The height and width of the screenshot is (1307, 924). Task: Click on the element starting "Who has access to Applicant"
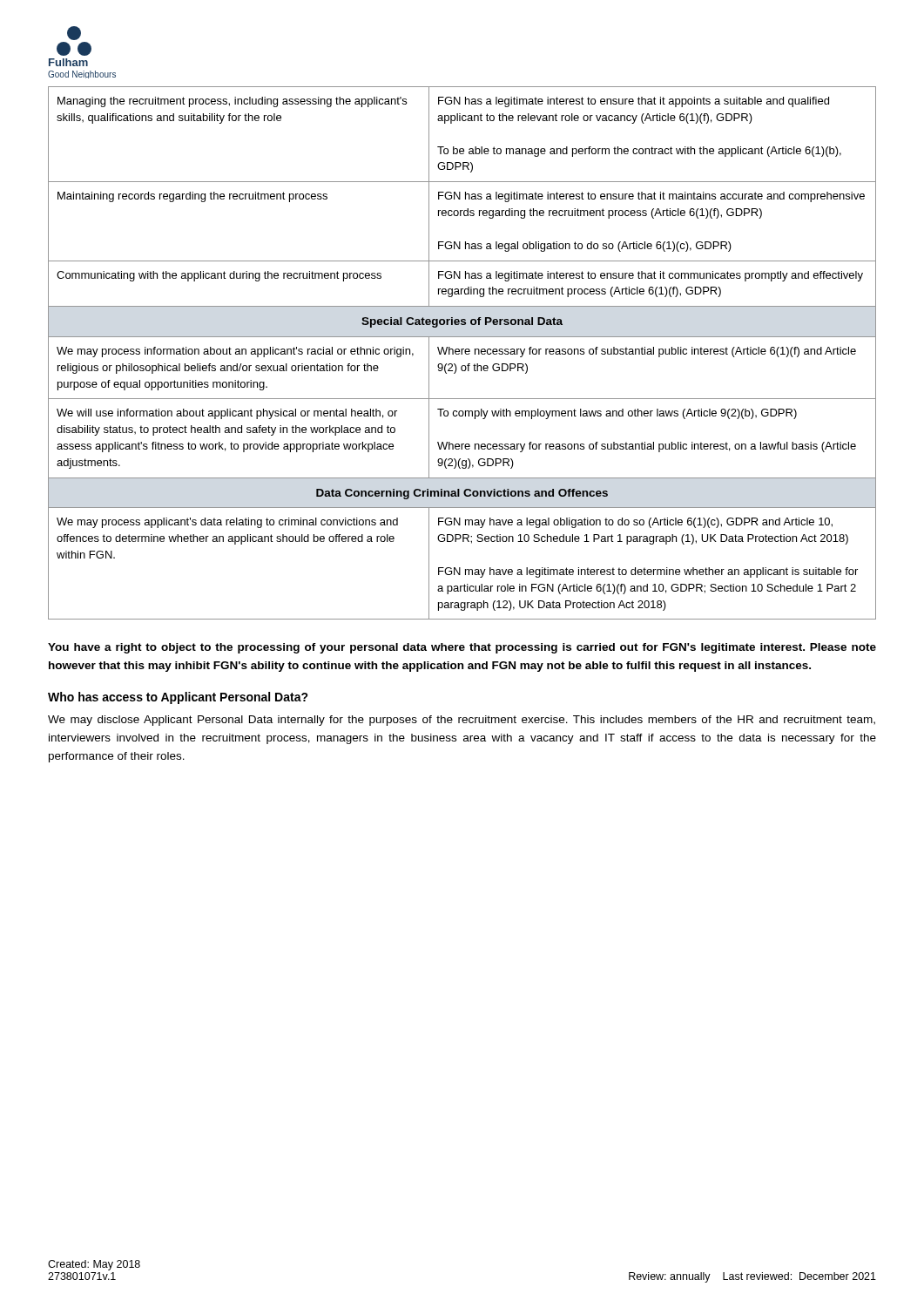point(178,697)
